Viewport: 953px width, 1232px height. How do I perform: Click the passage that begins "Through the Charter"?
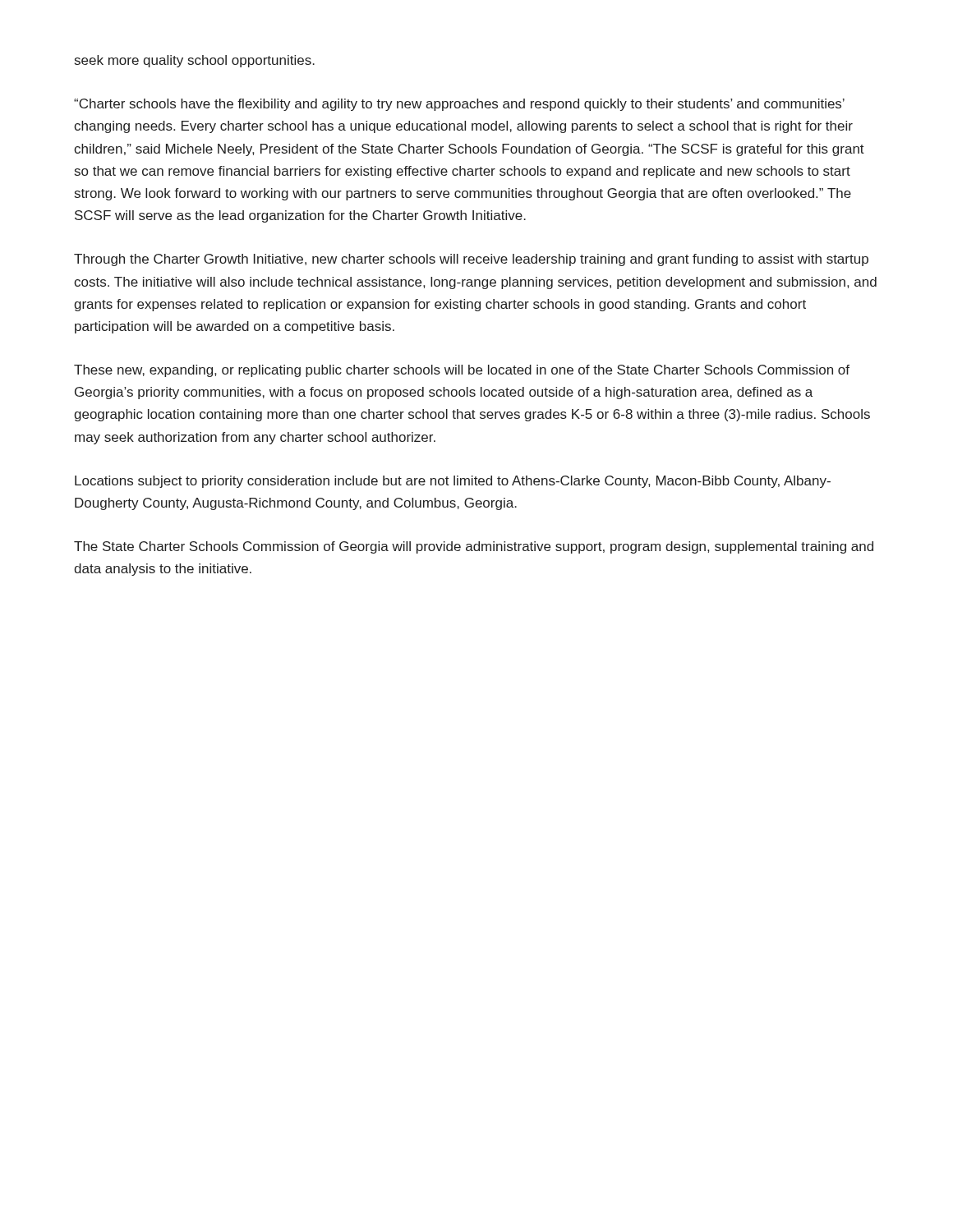point(476,293)
